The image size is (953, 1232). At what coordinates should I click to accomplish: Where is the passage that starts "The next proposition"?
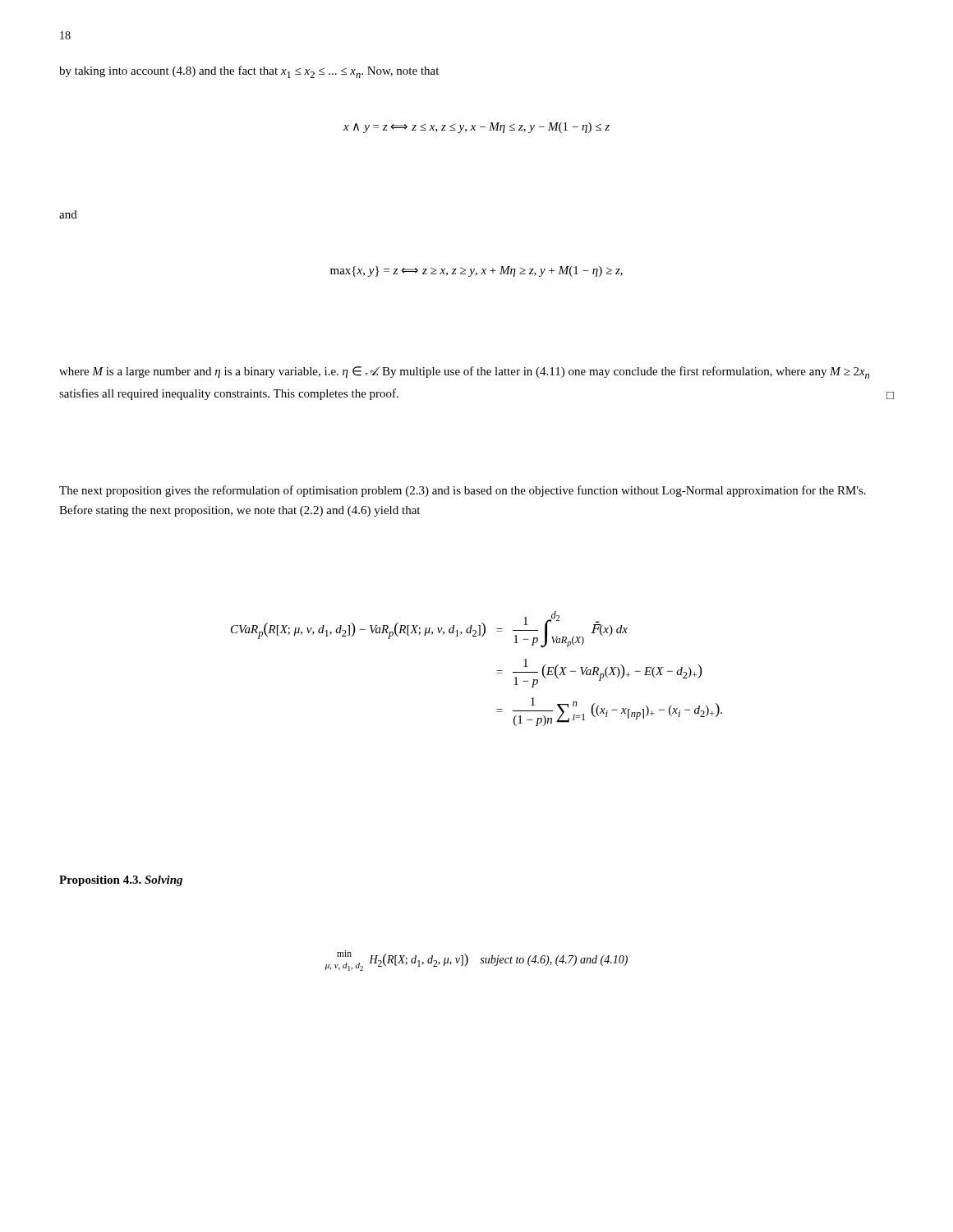(463, 500)
